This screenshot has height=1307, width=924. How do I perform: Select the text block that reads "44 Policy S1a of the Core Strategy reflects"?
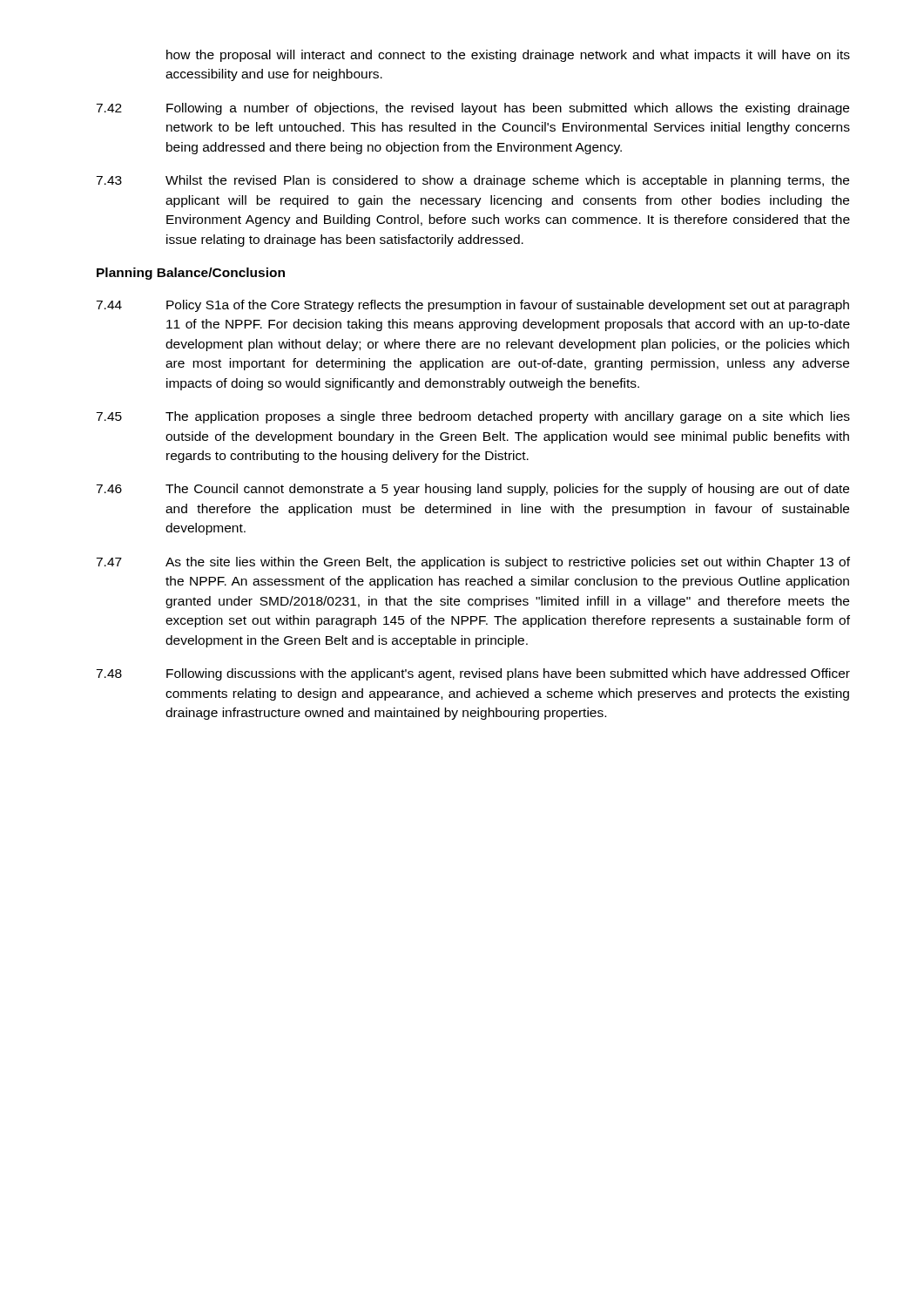click(x=473, y=344)
